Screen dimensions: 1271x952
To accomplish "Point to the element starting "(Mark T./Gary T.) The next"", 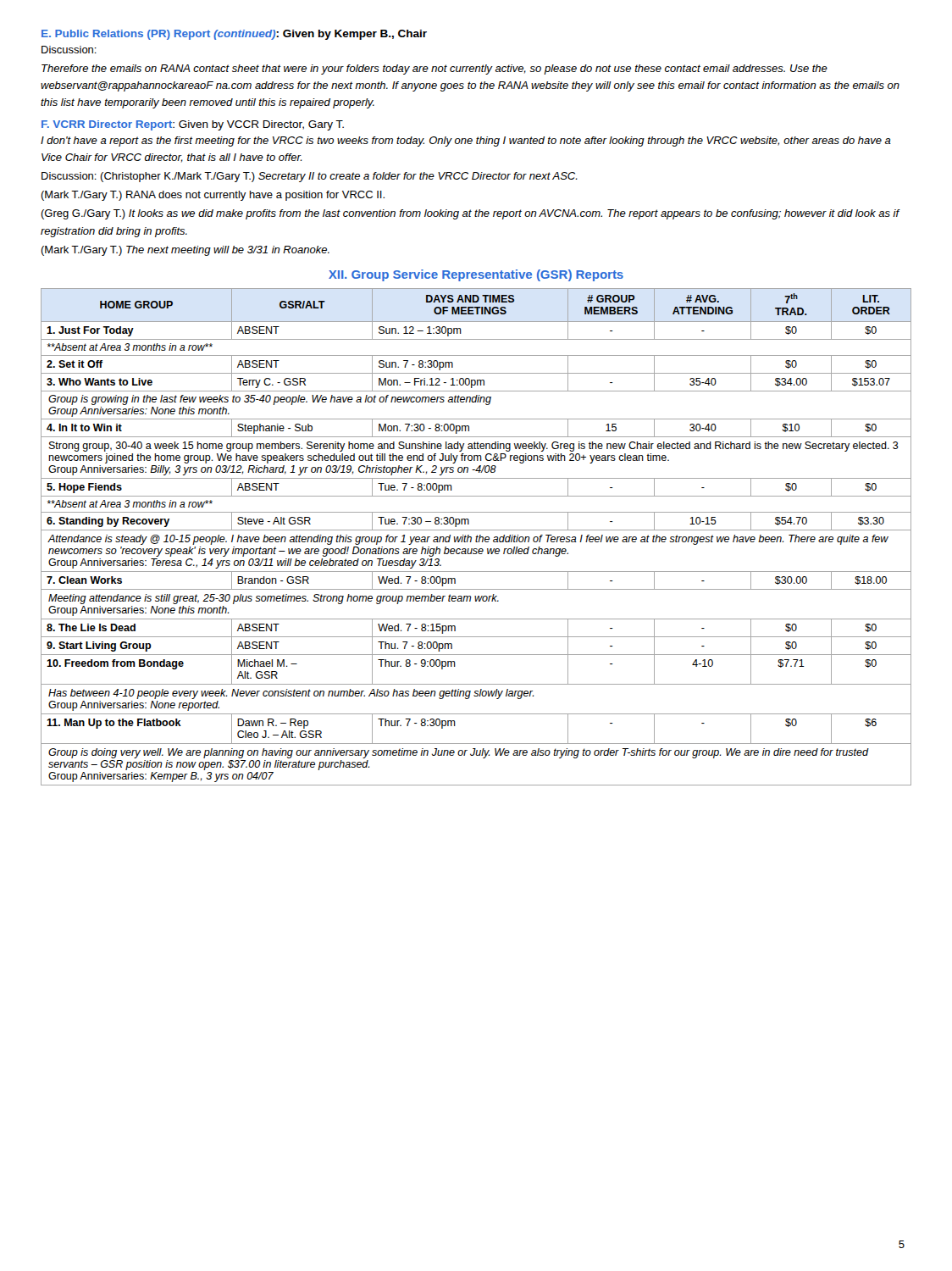I will tap(185, 249).
